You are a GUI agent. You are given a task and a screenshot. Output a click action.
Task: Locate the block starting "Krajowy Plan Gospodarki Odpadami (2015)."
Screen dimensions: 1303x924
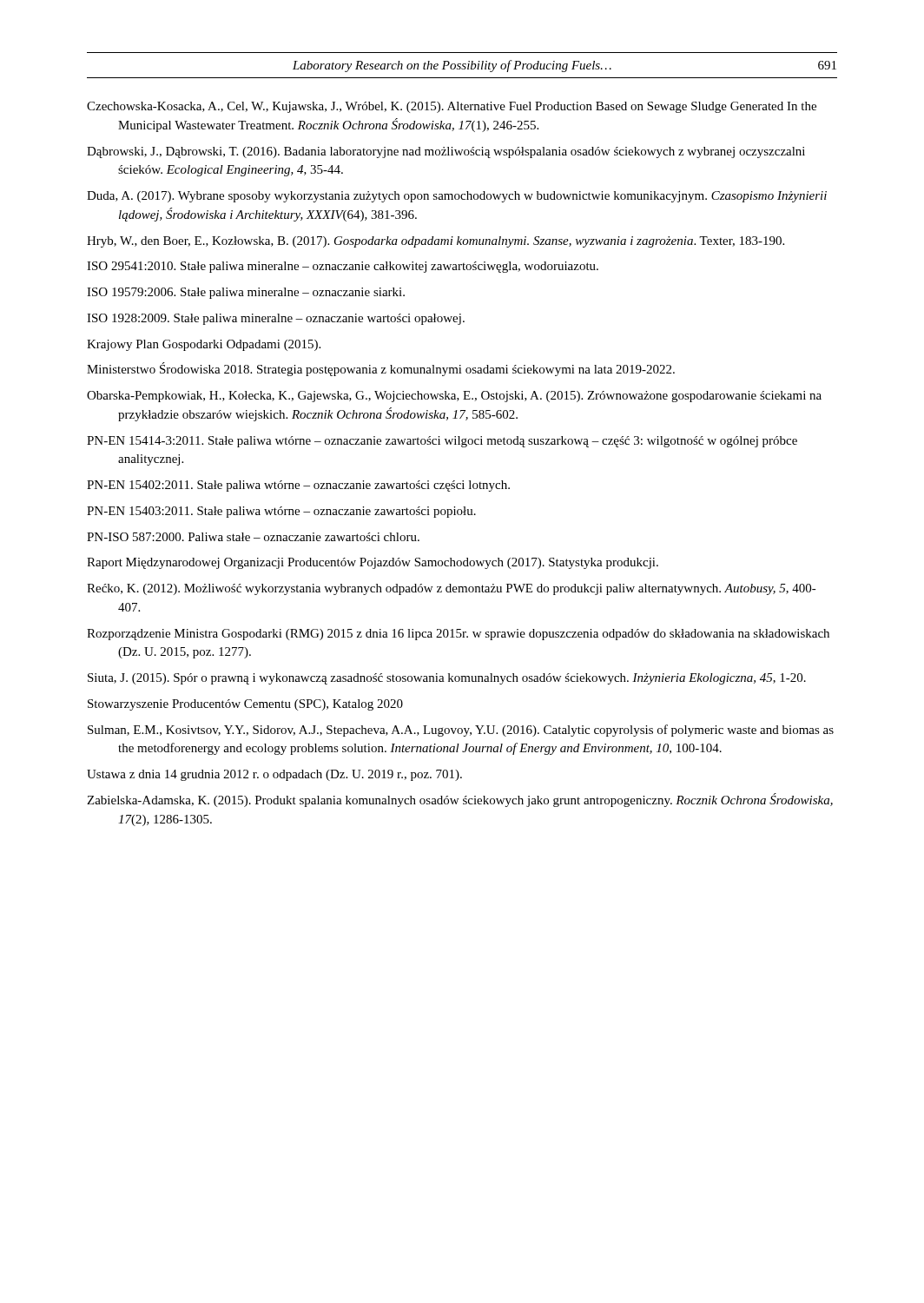(x=204, y=344)
